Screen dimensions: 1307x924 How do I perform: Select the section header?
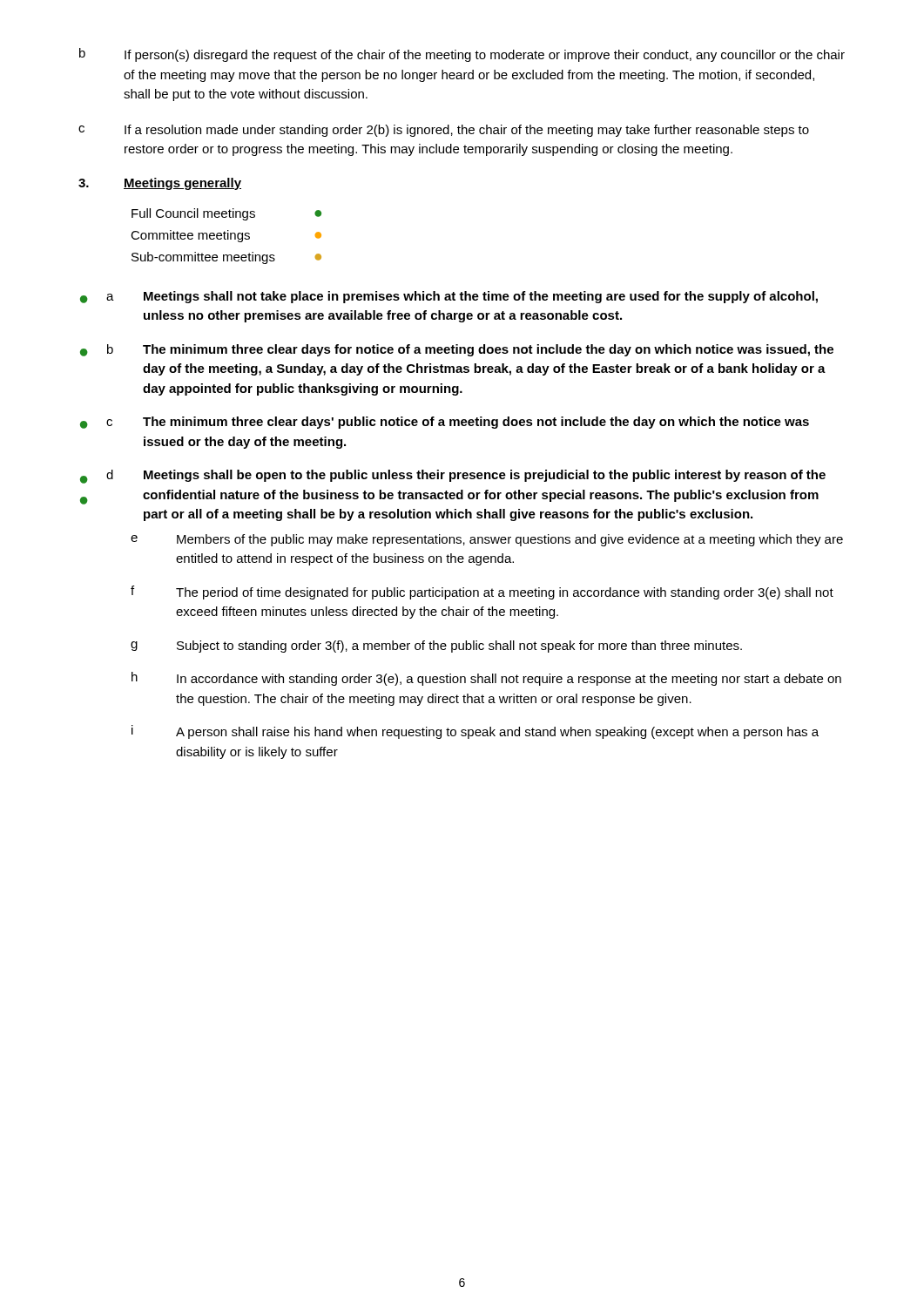click(x=160, y=182)
